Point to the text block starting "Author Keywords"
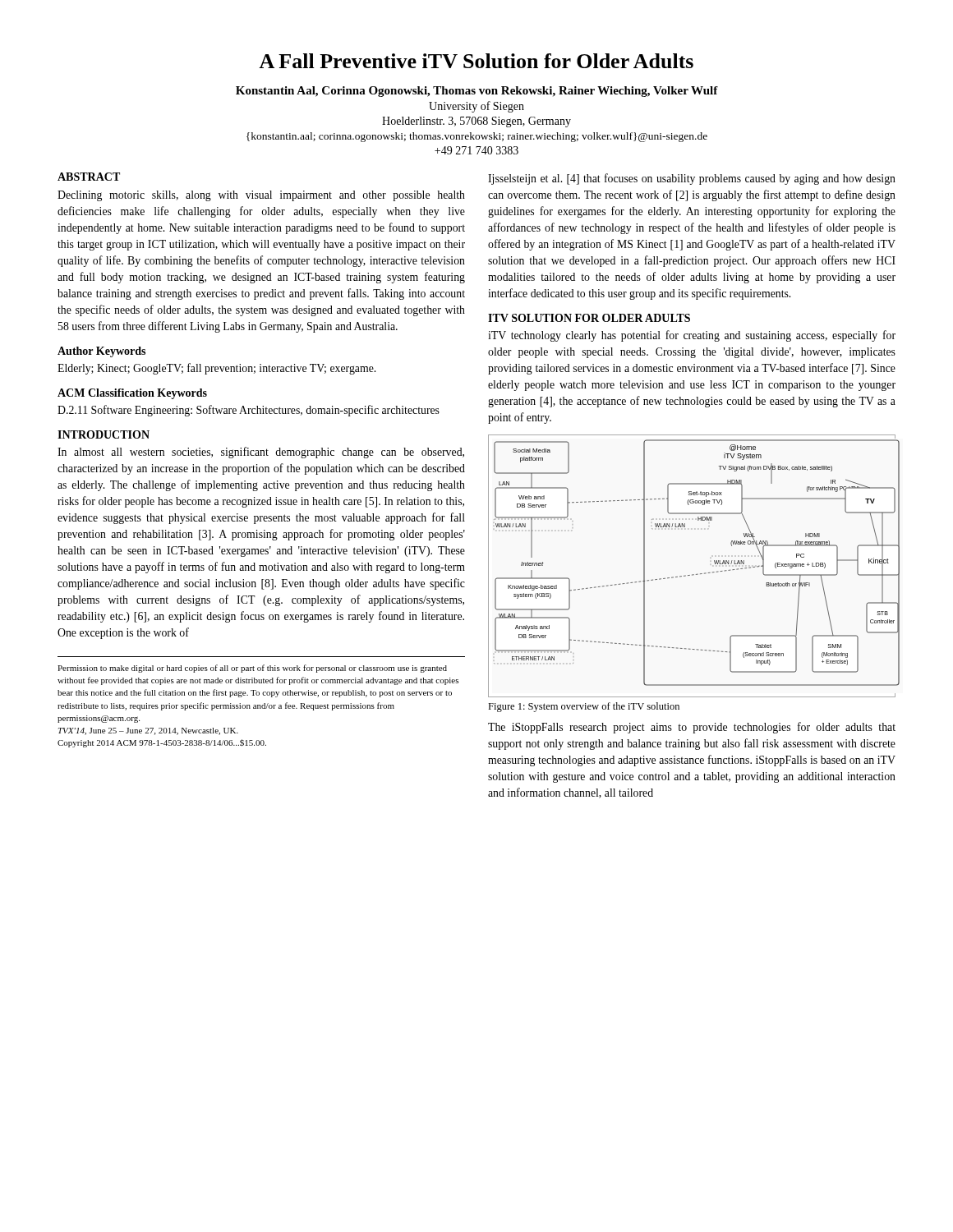953x1232 pixels. pyautogui.click(x=102, y=351)
